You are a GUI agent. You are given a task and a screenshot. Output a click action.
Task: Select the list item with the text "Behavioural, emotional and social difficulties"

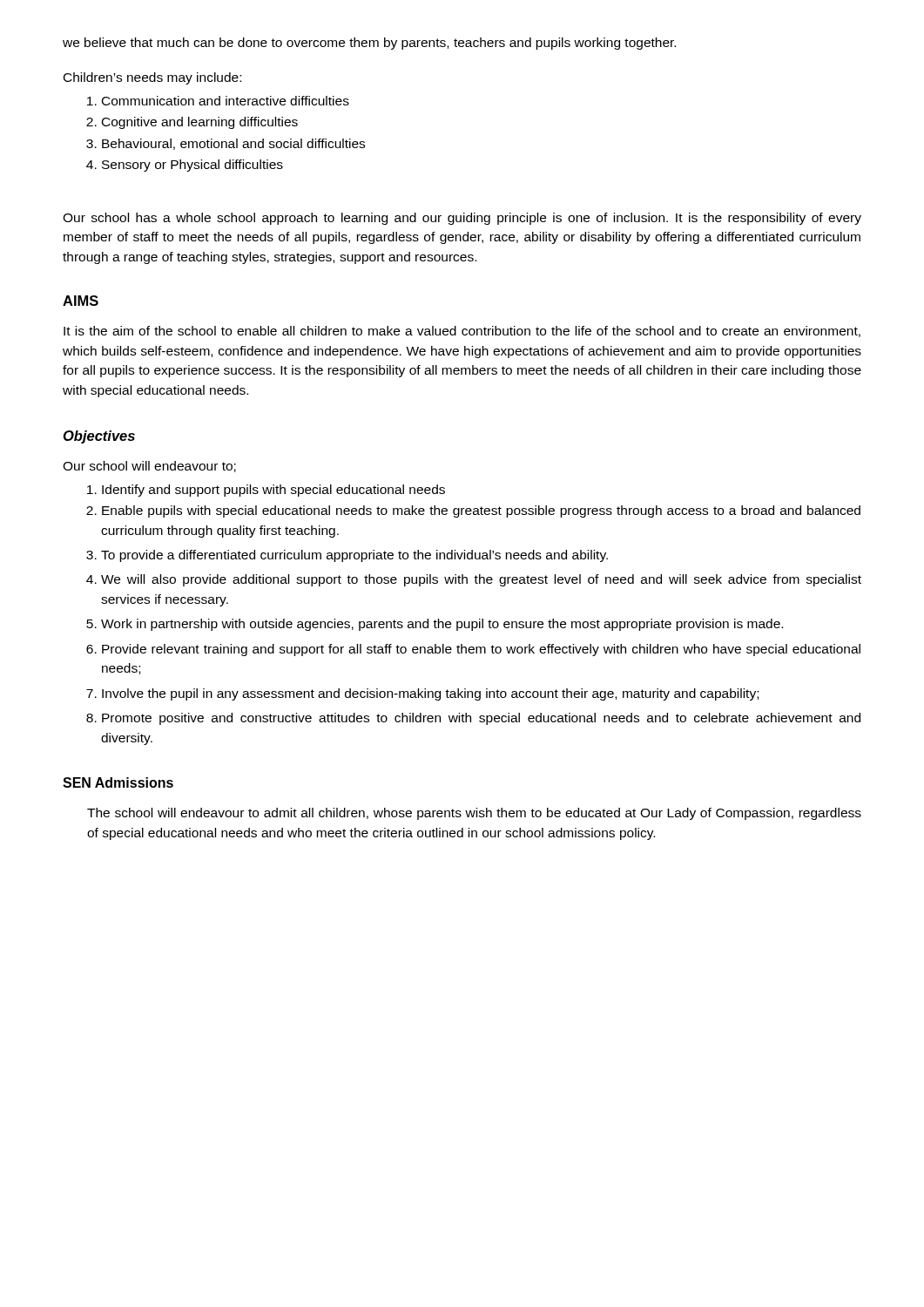click(233, 143)
